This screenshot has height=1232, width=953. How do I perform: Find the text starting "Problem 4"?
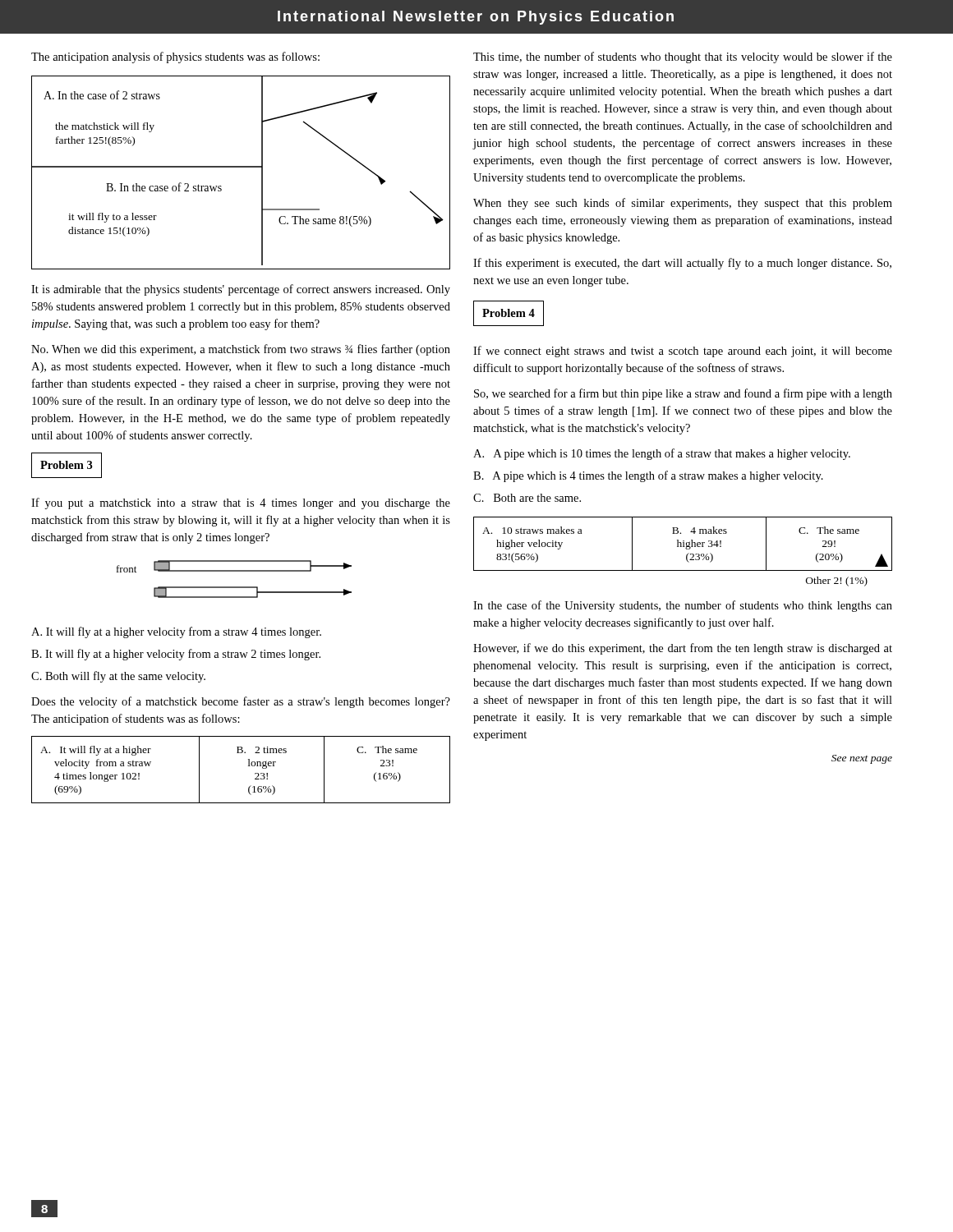(x=508, y=313)
